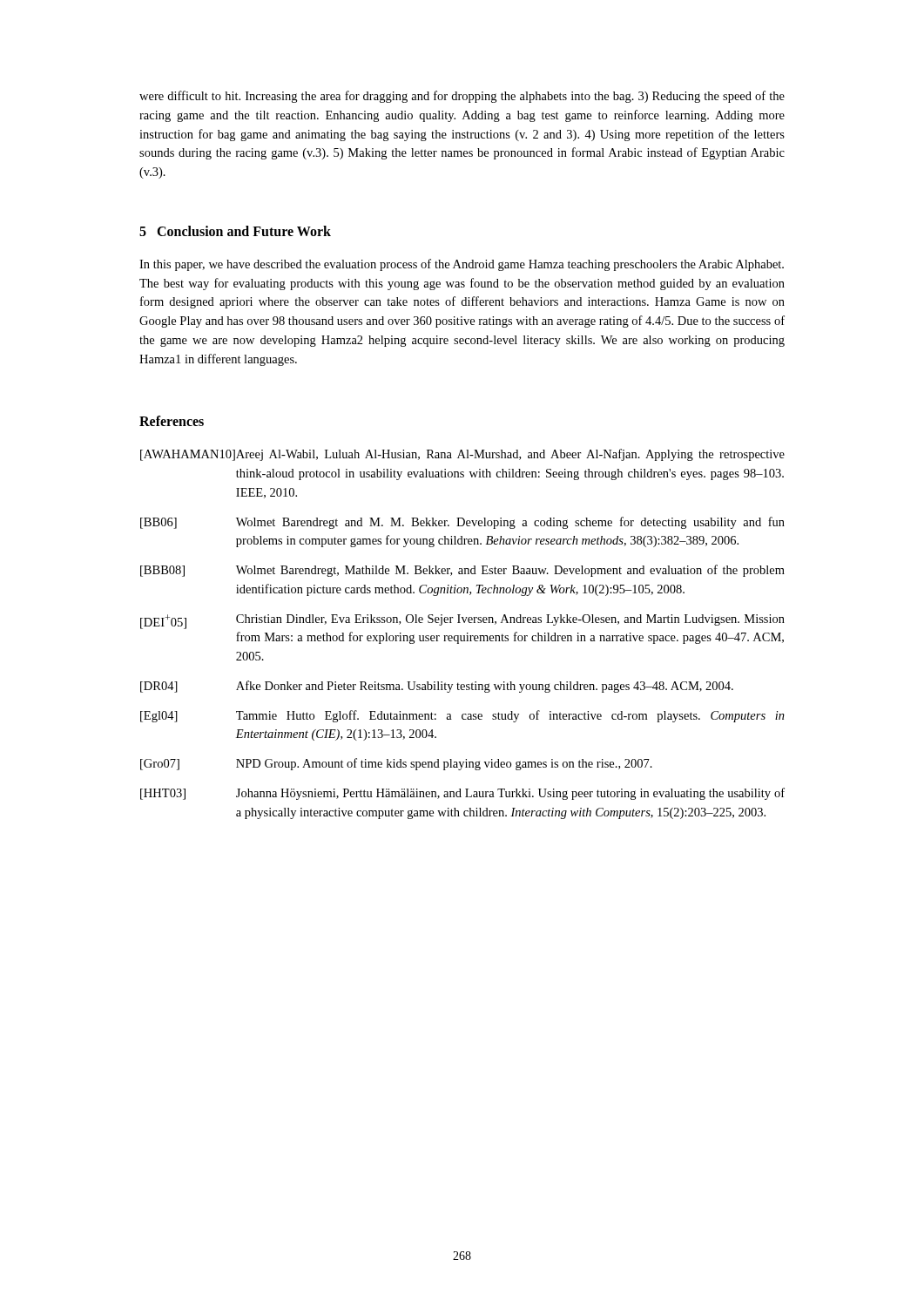Point to the block starting "5Conclusion and Future Work"

click(235, 231)
